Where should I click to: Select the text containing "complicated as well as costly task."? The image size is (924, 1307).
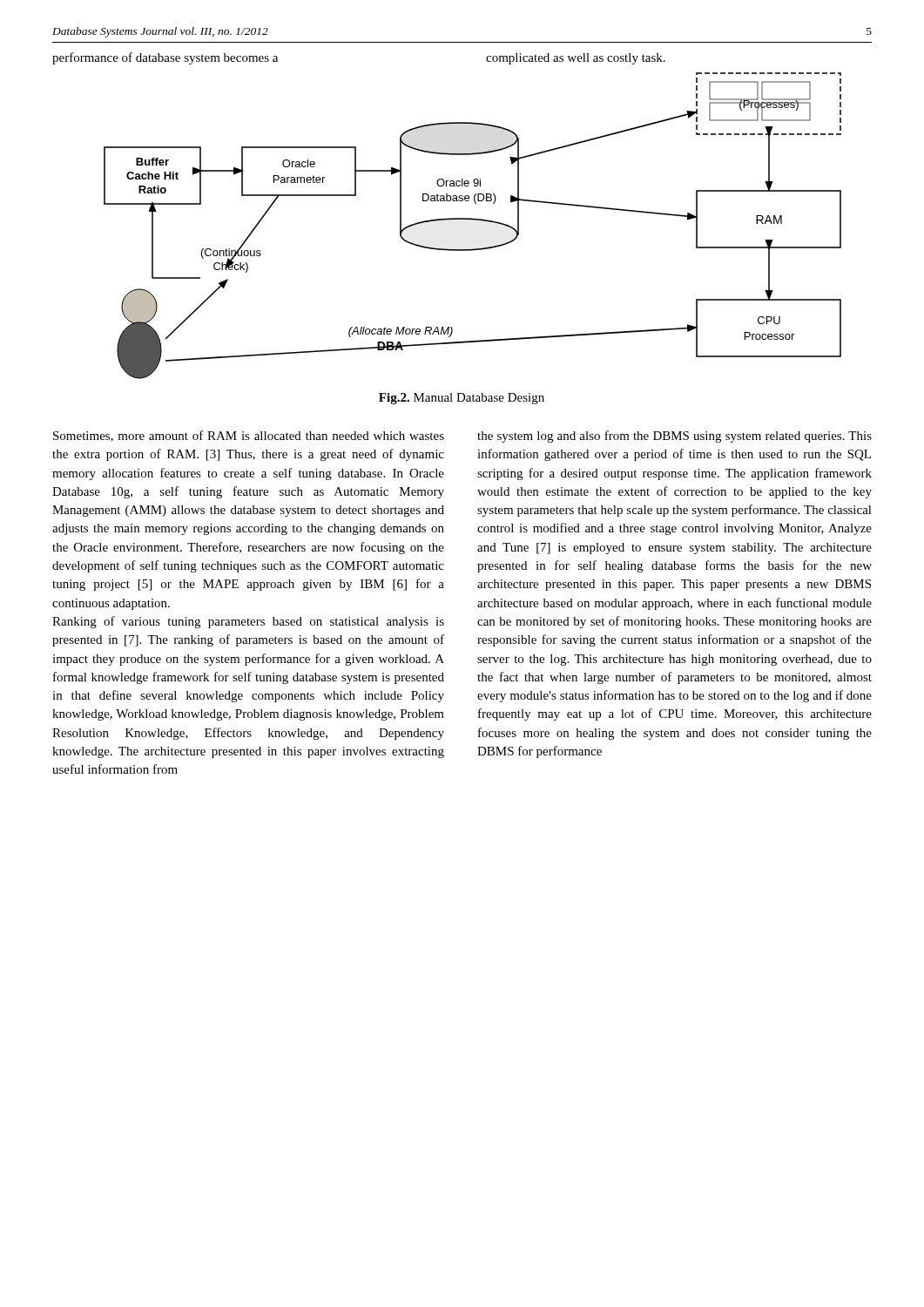pos(576,58)
